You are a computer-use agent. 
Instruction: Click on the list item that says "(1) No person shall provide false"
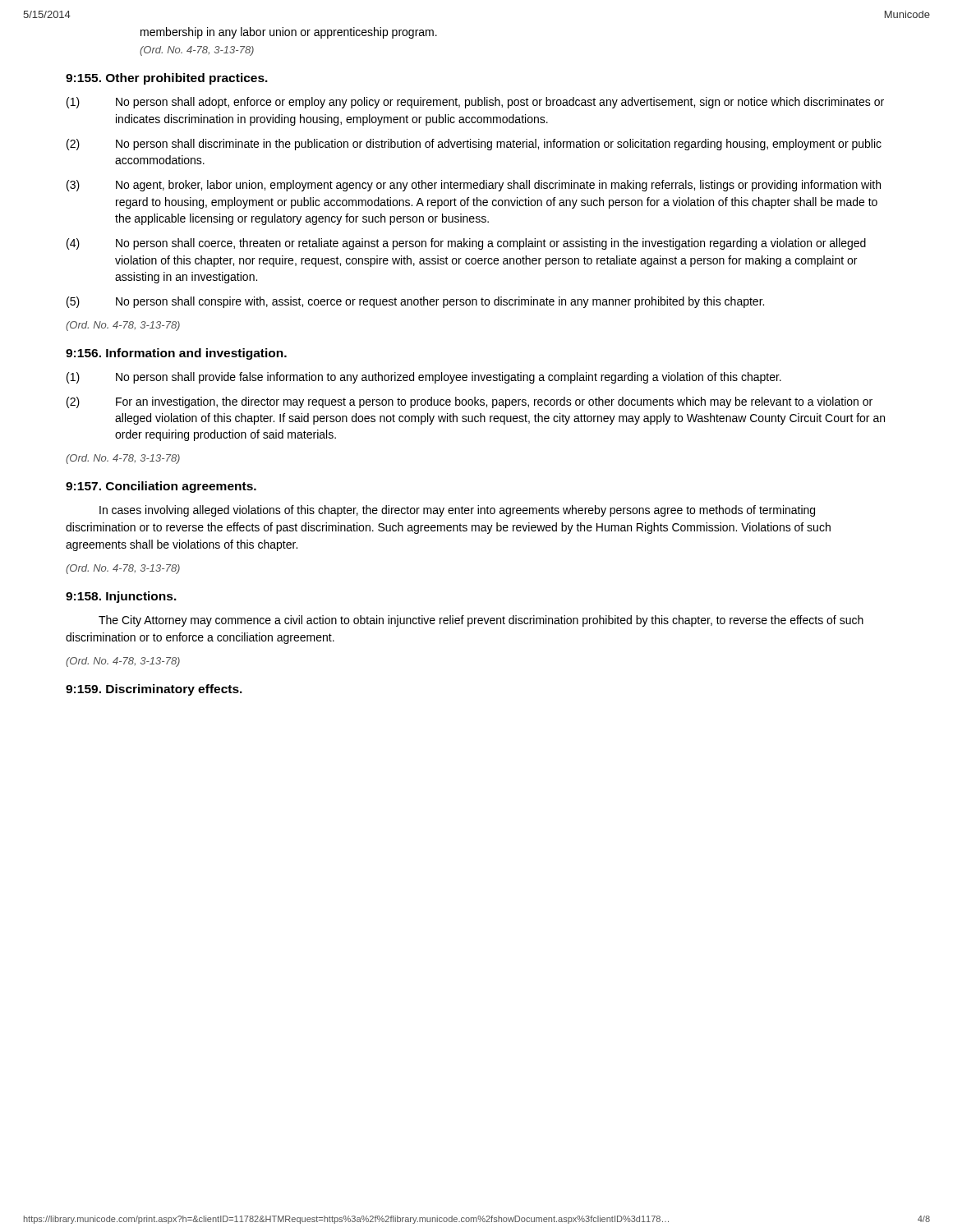[x=424, y=377]
